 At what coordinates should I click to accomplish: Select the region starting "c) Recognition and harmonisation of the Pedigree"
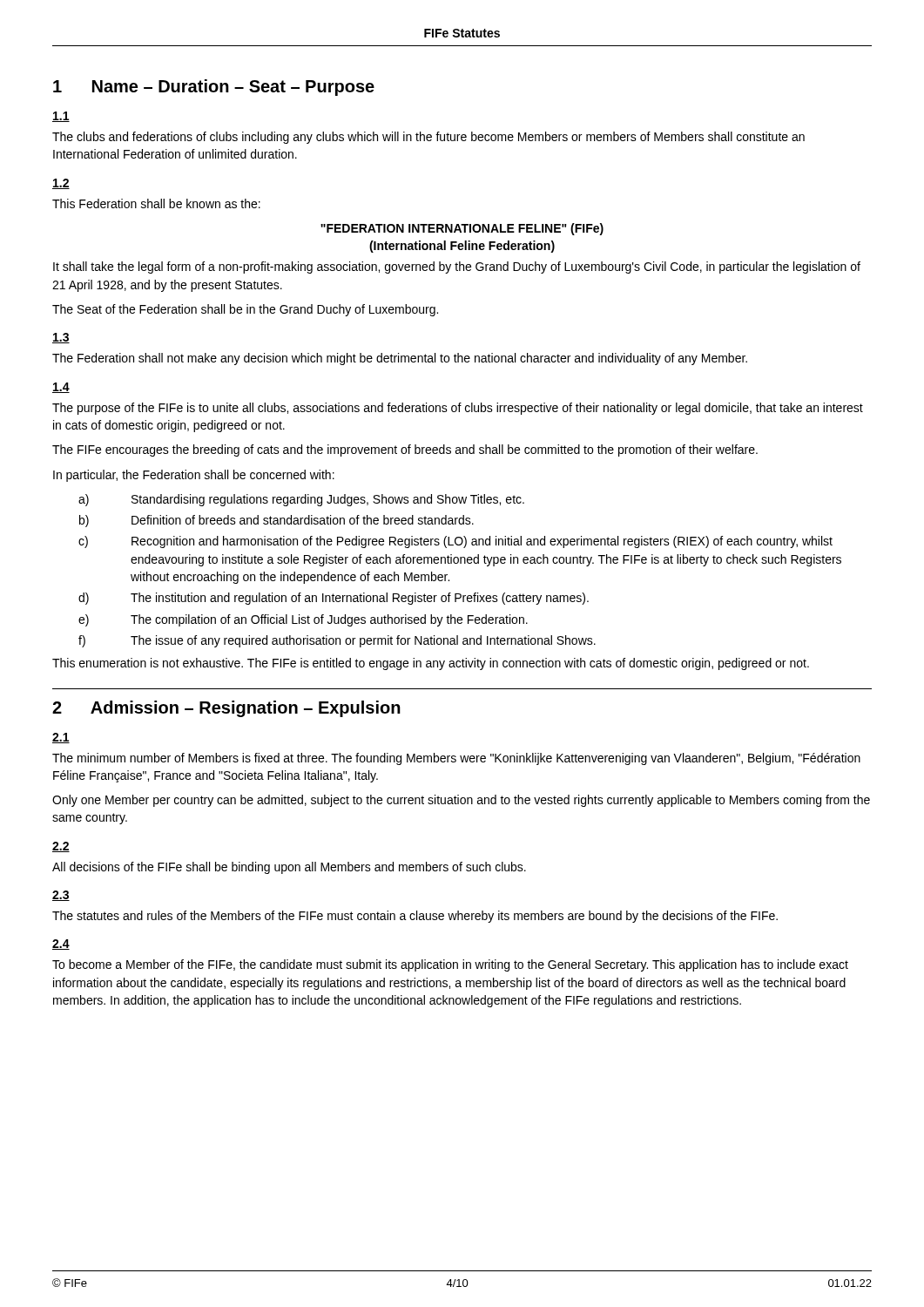(x=462, y=559)
